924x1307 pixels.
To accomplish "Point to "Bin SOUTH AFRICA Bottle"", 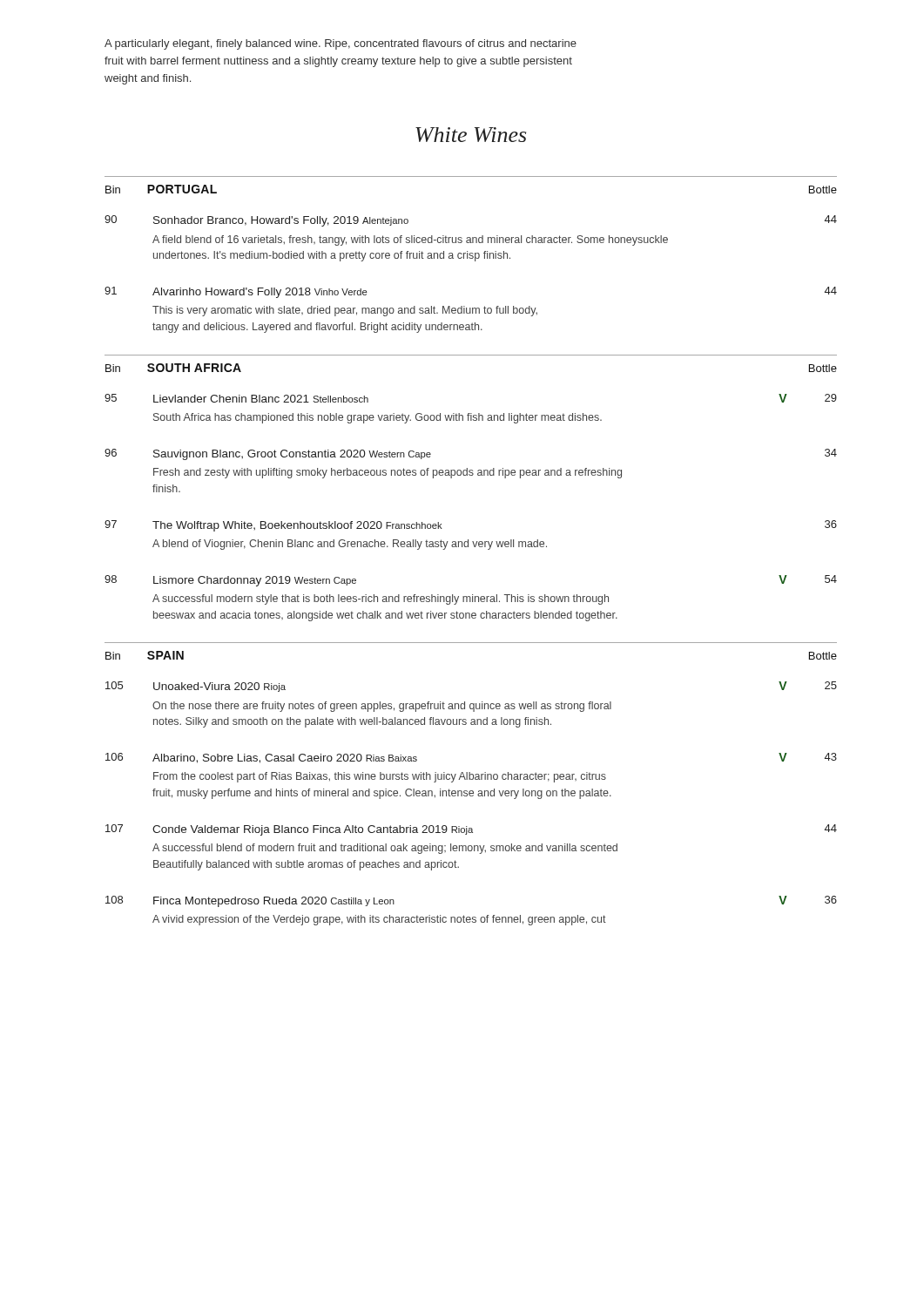I will coord(471,365).
